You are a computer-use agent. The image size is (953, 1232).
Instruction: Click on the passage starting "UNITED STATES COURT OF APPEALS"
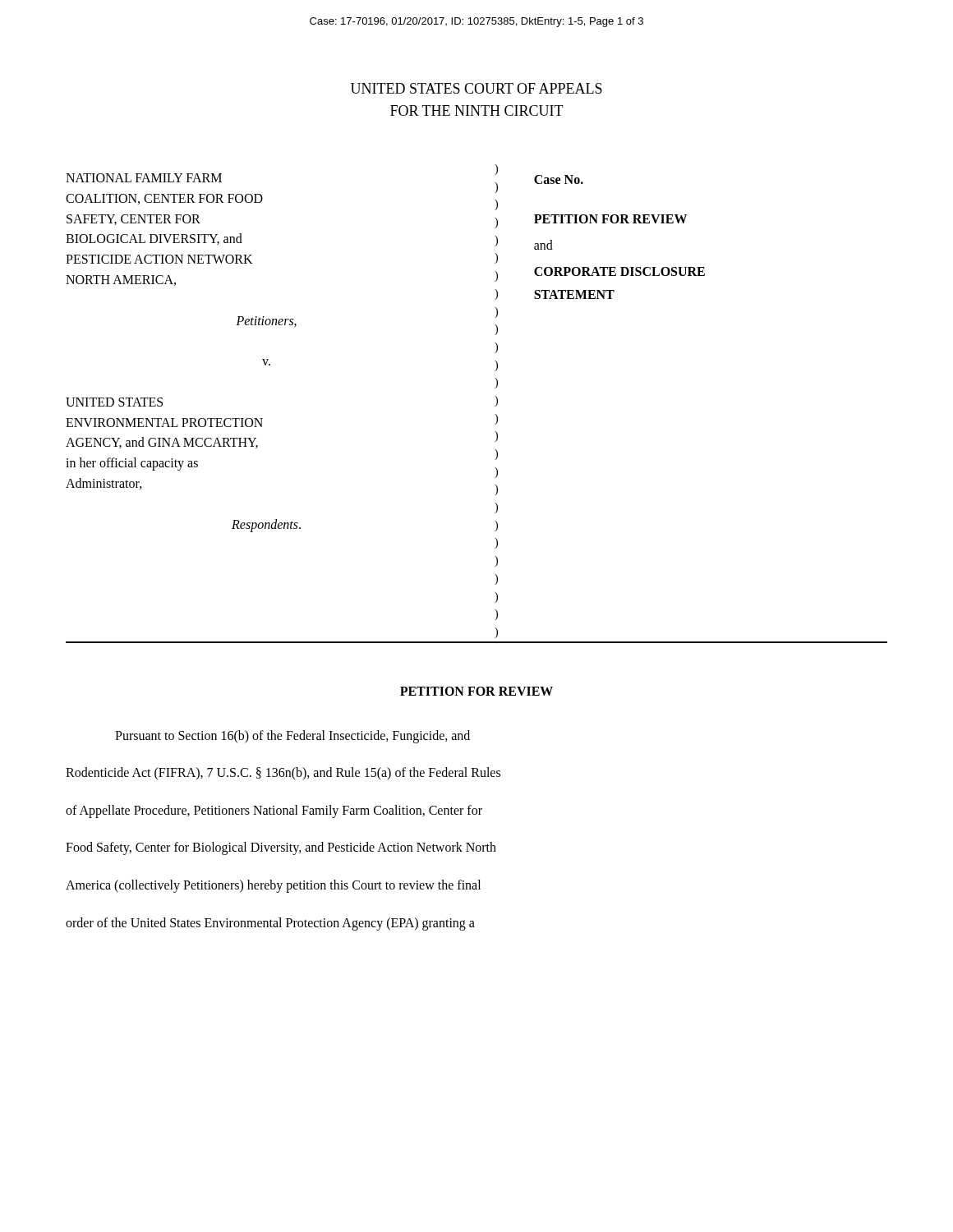(x=476, y=100)
